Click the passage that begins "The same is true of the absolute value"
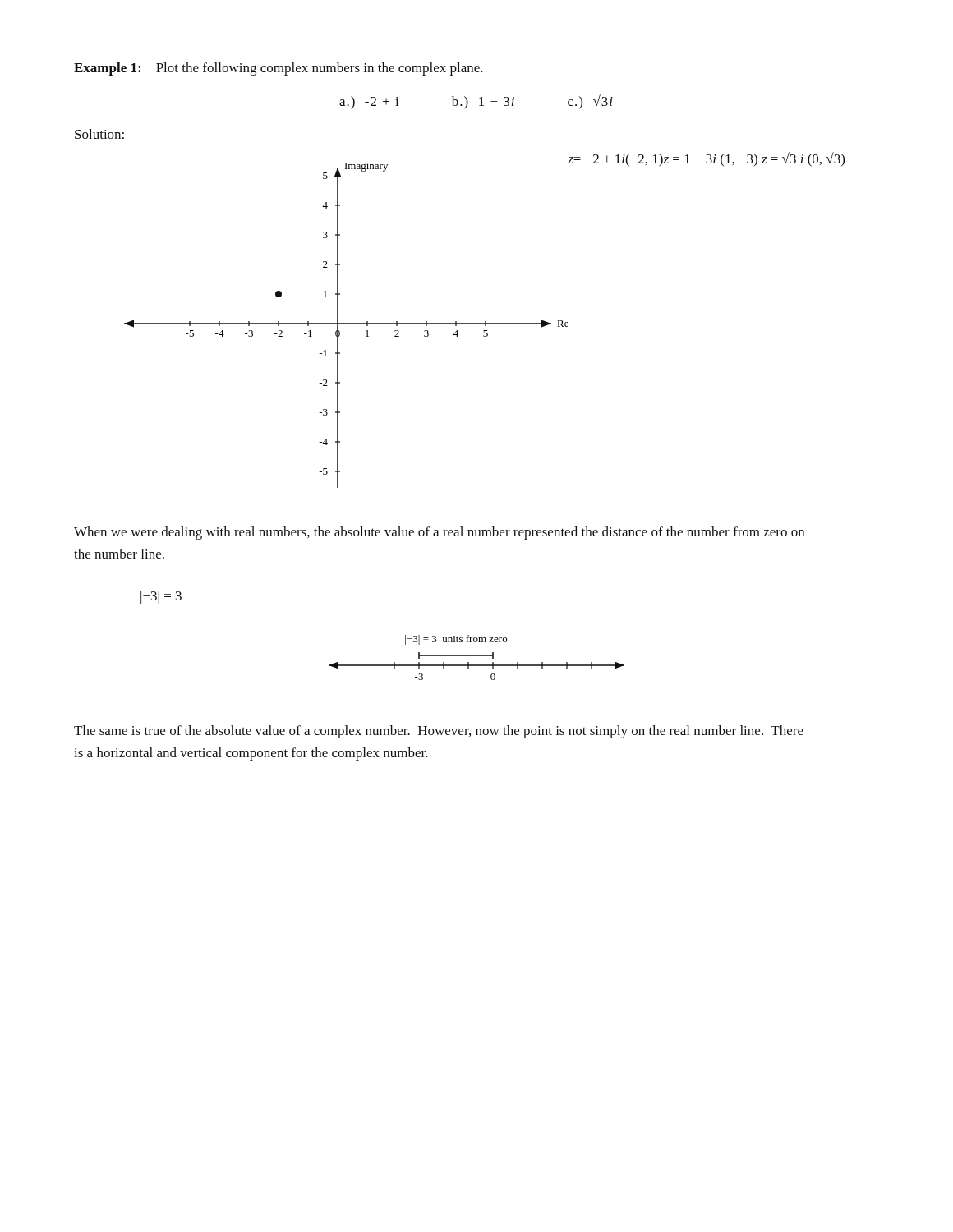 coord(439,742)
